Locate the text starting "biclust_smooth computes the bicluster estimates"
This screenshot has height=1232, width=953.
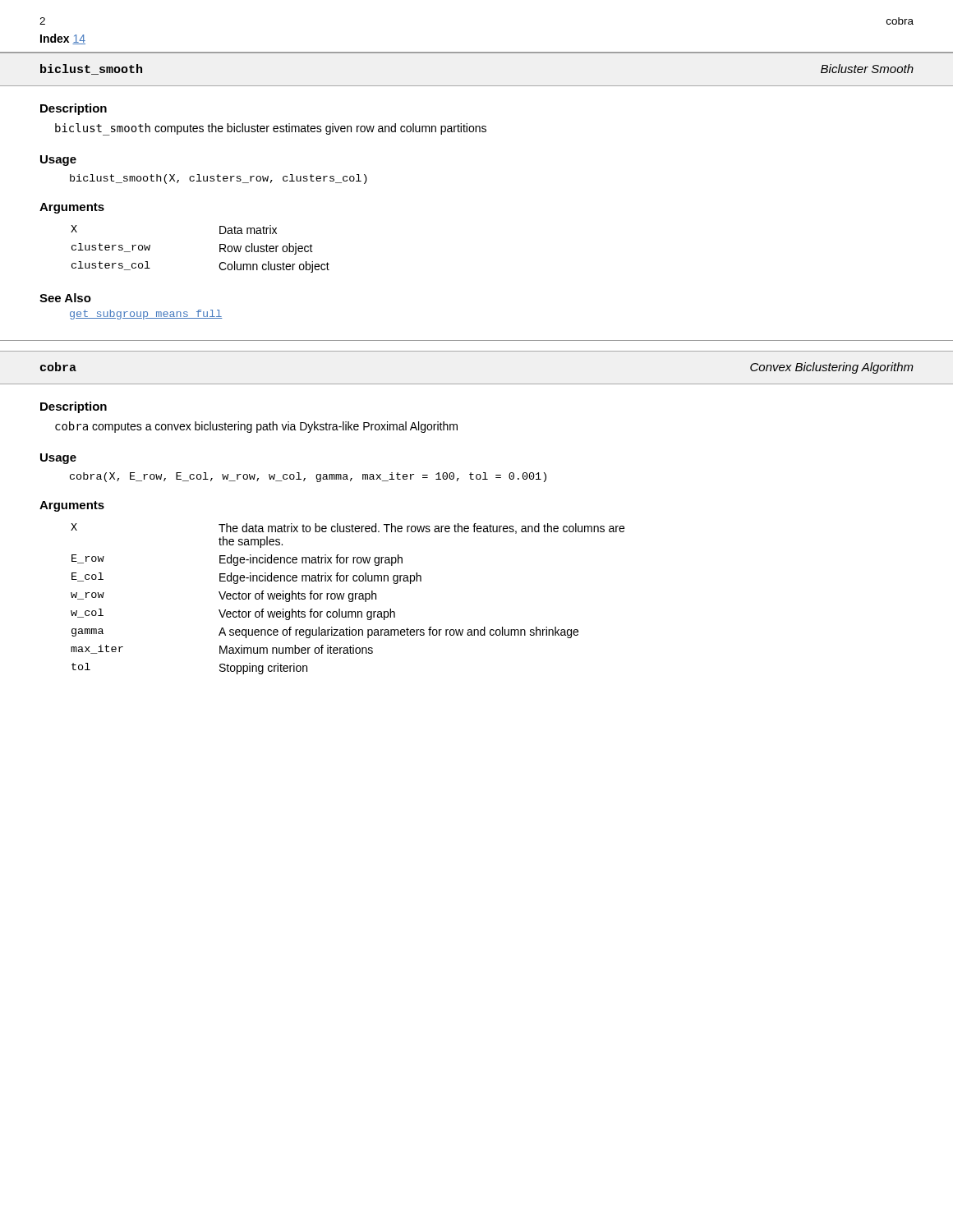click(271, 128)
